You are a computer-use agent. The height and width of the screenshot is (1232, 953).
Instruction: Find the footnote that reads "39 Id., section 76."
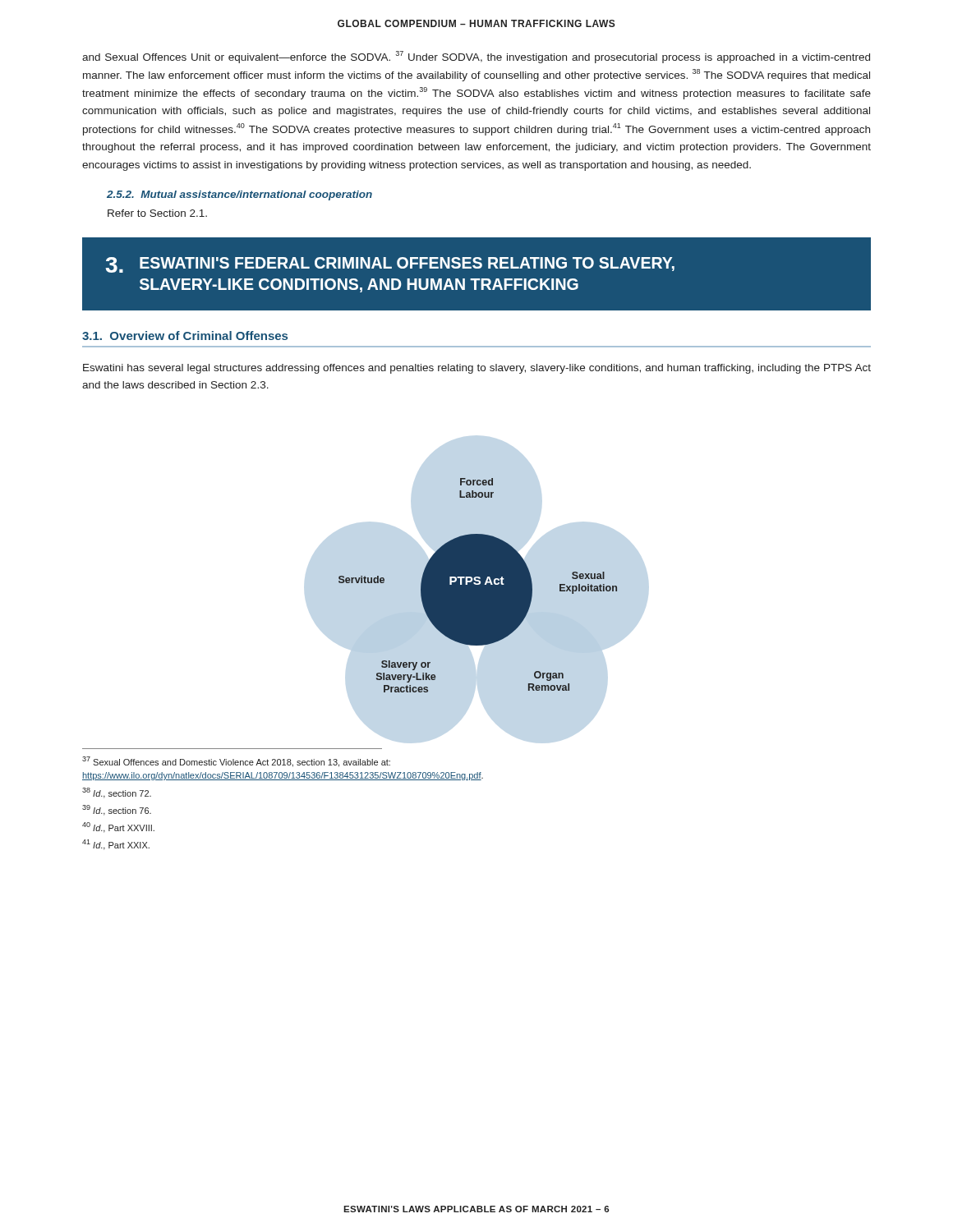117,809
